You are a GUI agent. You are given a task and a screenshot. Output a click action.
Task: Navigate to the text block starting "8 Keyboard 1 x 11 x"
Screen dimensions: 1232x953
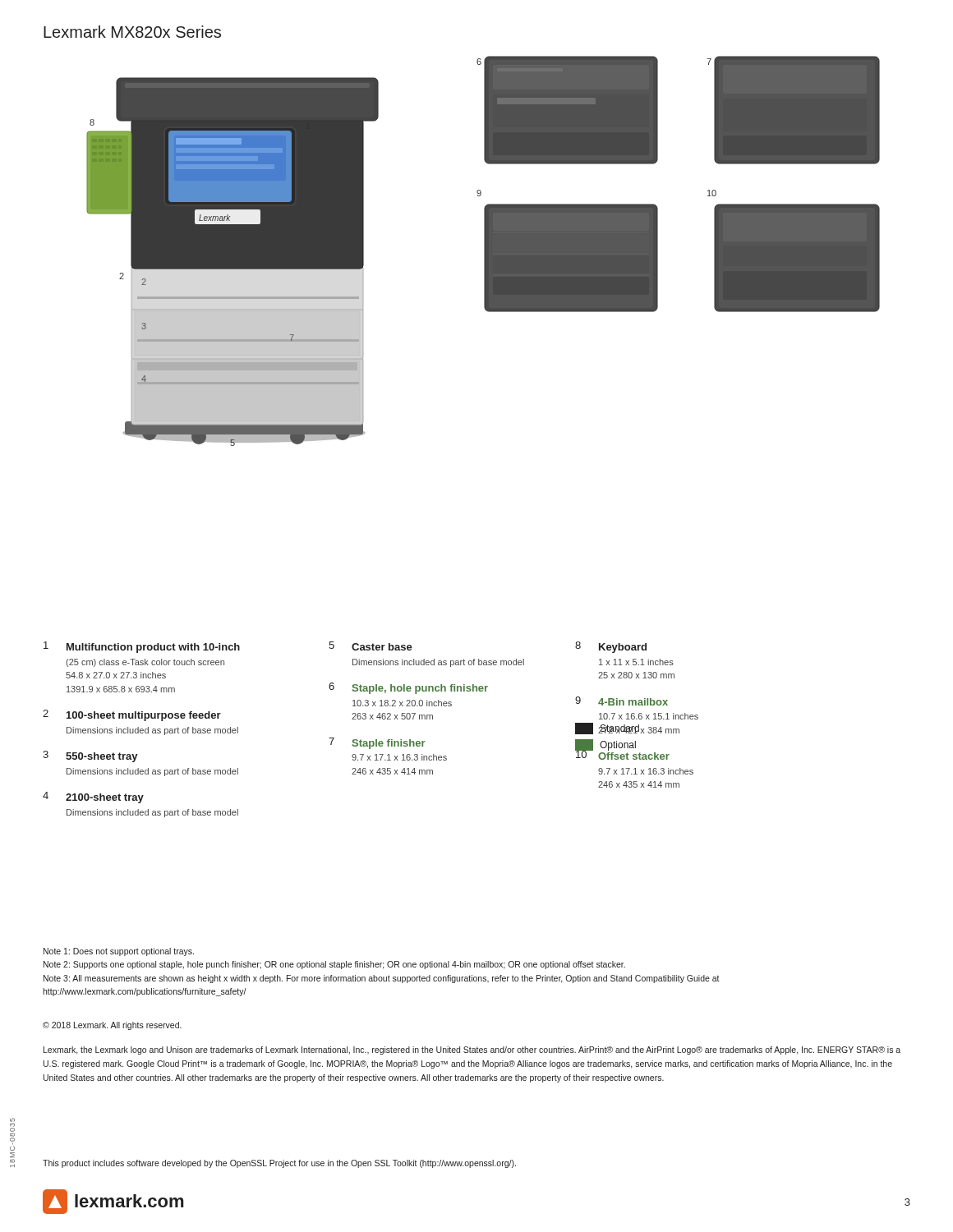pos(690,715)
